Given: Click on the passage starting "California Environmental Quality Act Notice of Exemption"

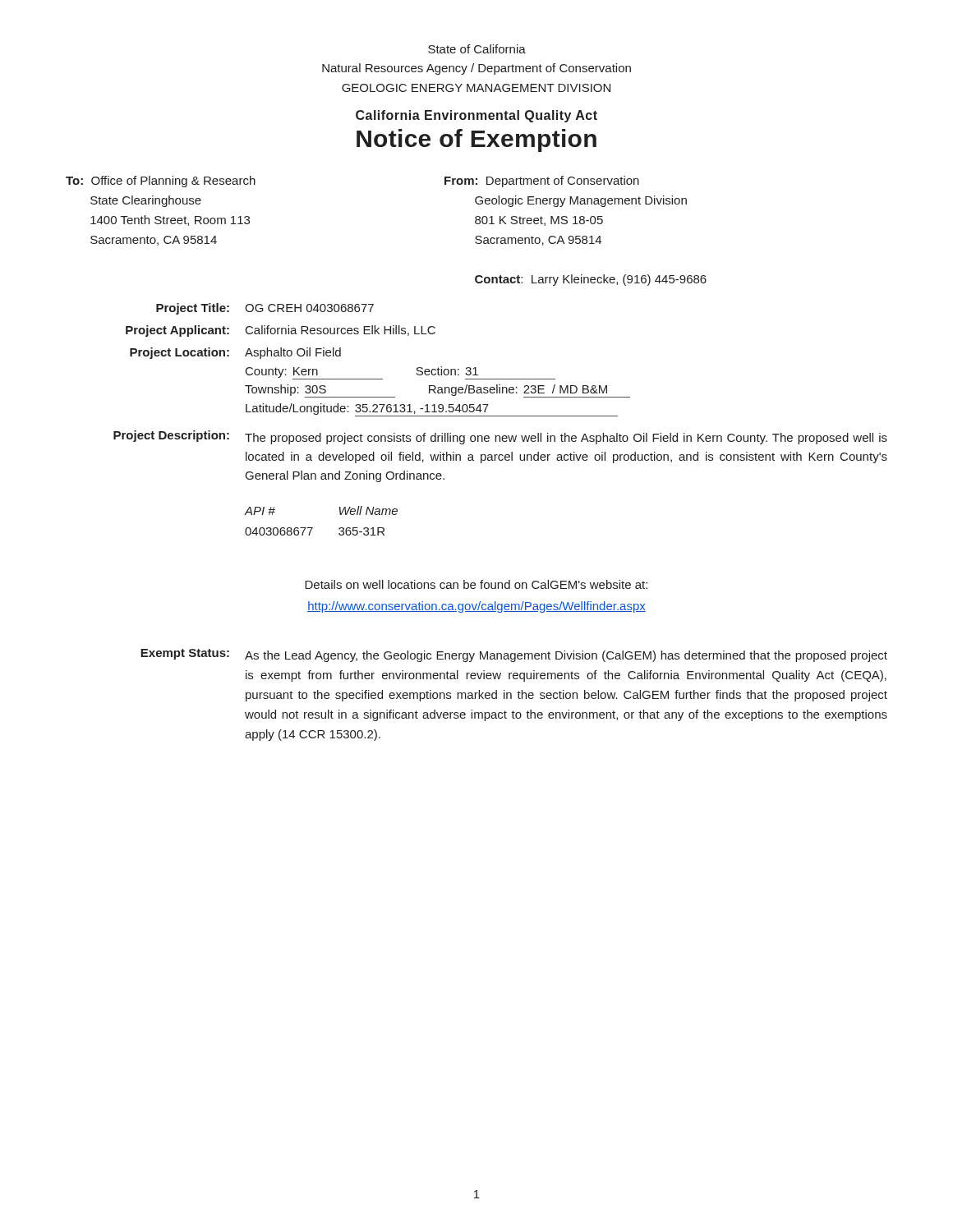Looking at the screenshot, I should pyautogui.click(x=476, y=130).
